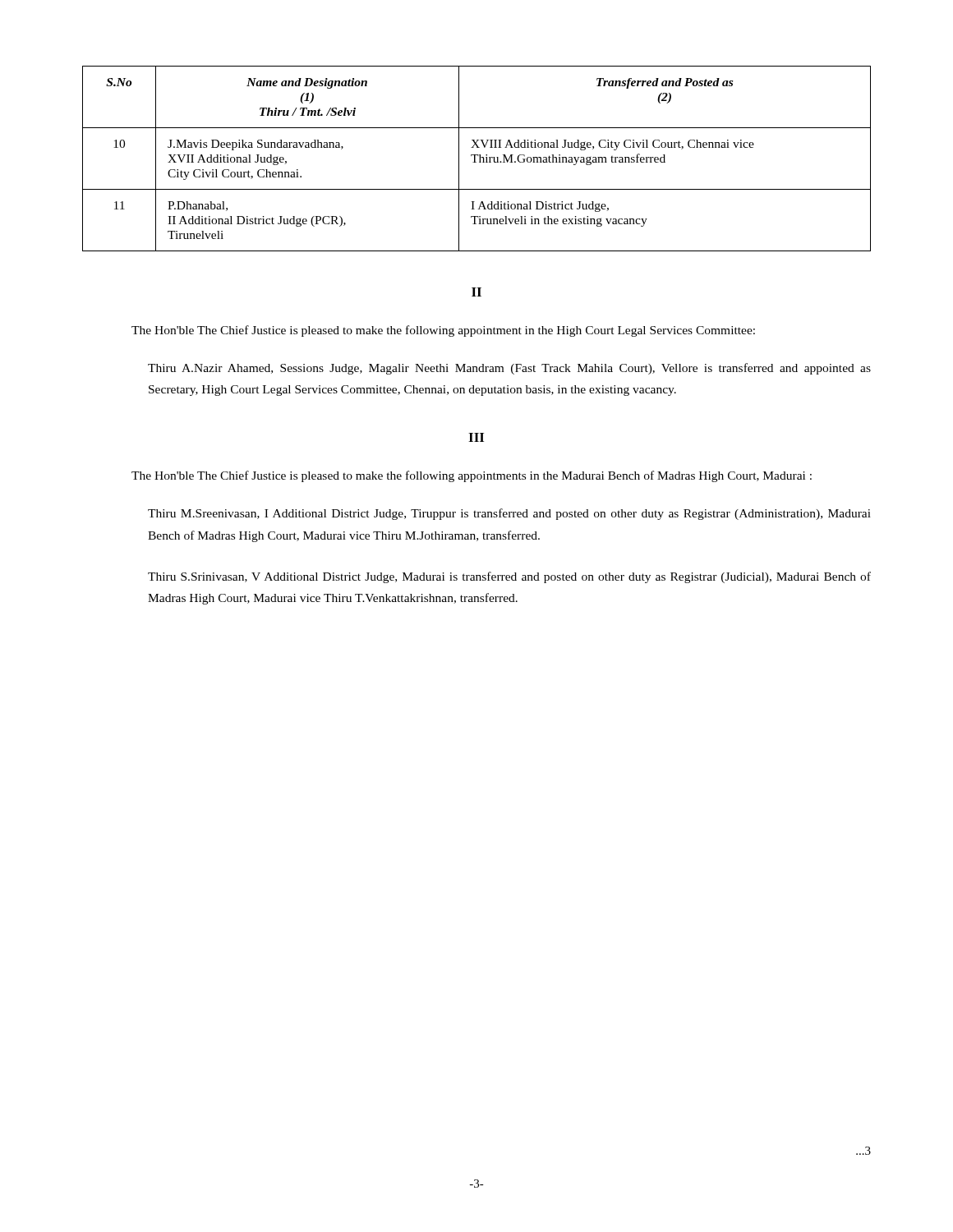Screen dimensions: 1232x953
Task: Select the text starting "Thiru S.Srinivasan, V Additional District Judge, Madurai"
Action: click(x=509, y=587)
